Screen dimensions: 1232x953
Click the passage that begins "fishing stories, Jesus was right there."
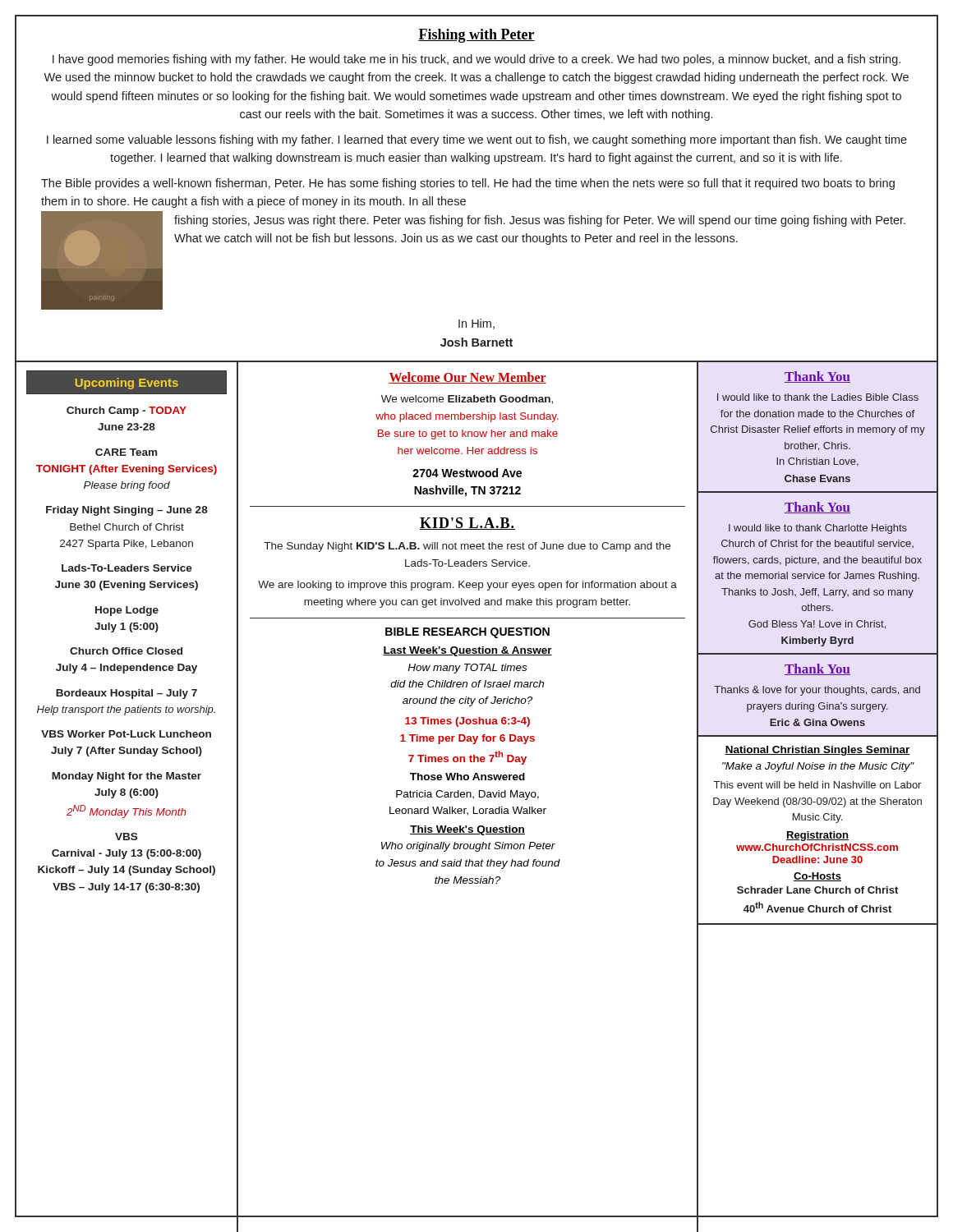pos(540,229)
